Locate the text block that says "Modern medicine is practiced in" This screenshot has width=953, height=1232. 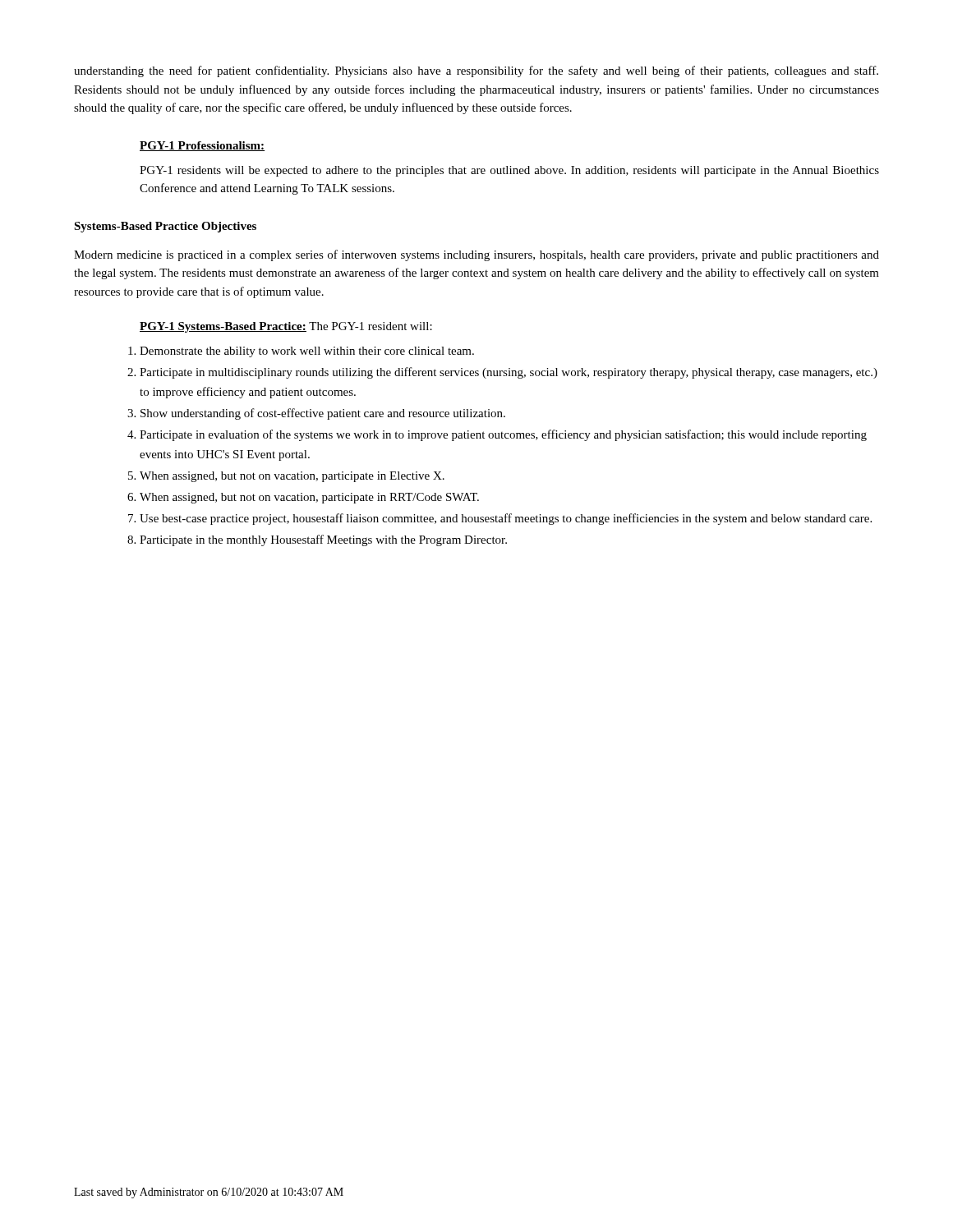point(476,273)
